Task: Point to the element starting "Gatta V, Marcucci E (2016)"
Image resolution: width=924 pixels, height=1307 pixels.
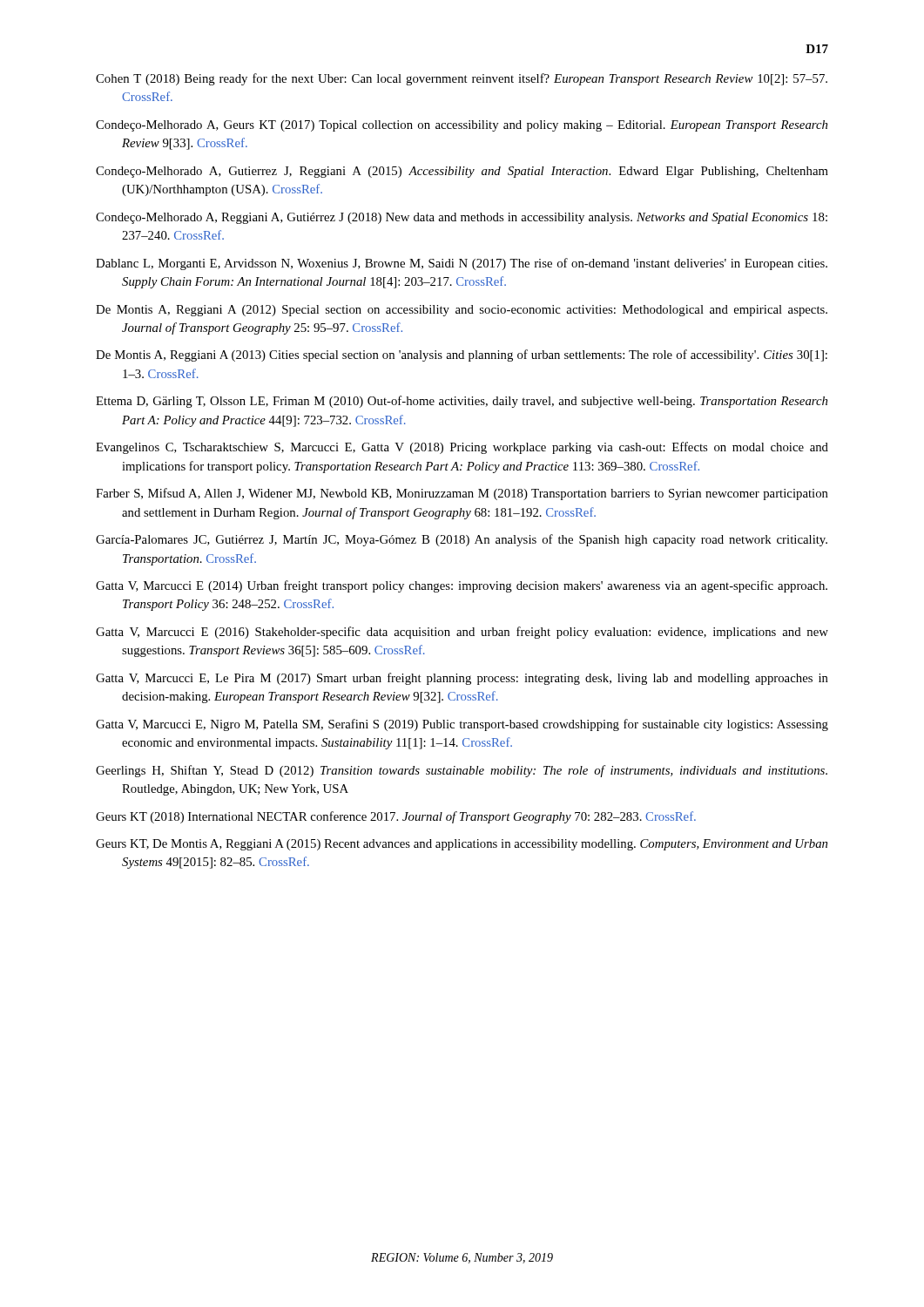Action: [x=462, y=642]
